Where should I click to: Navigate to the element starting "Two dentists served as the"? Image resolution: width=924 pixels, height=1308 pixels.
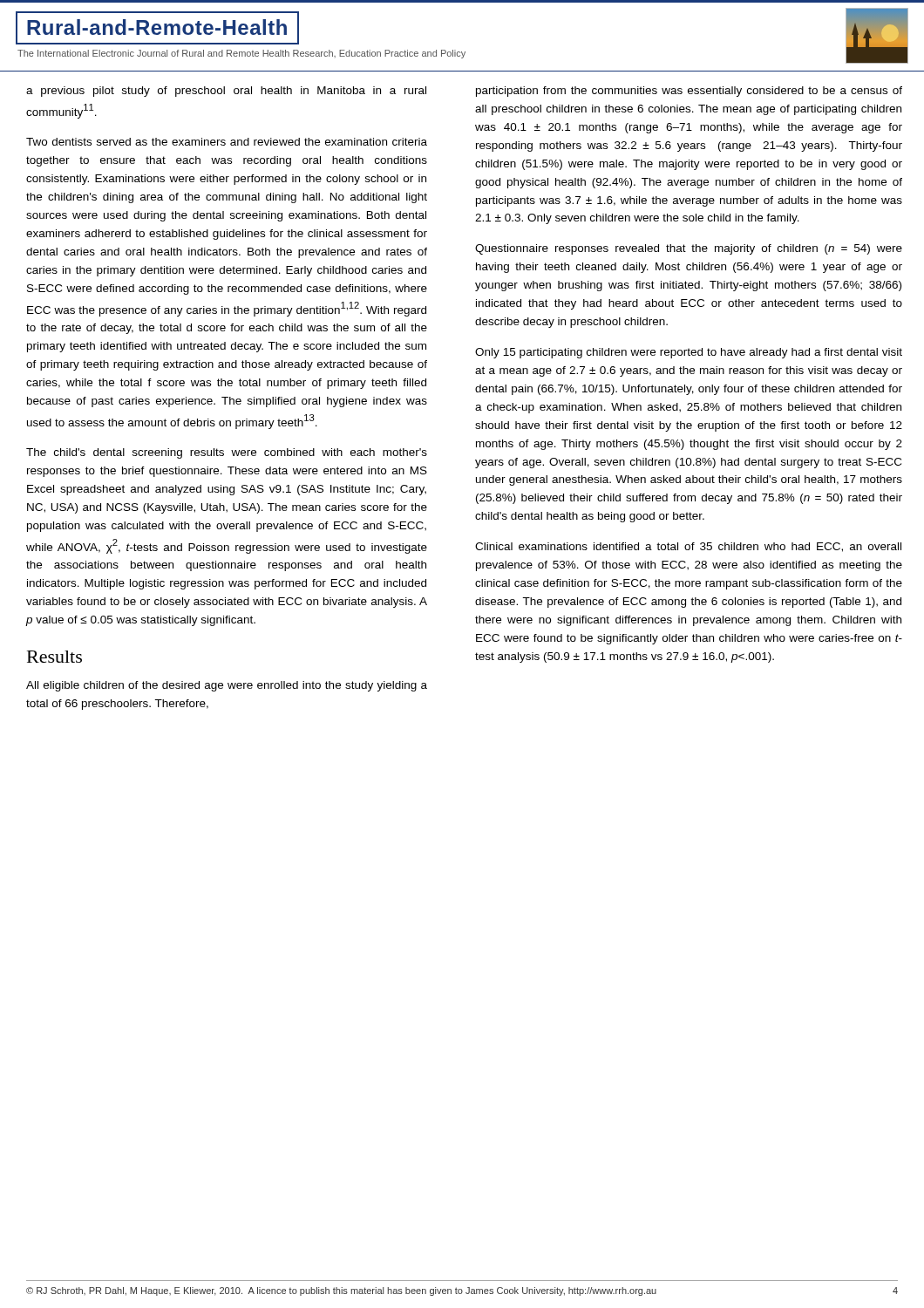[227, 282]
